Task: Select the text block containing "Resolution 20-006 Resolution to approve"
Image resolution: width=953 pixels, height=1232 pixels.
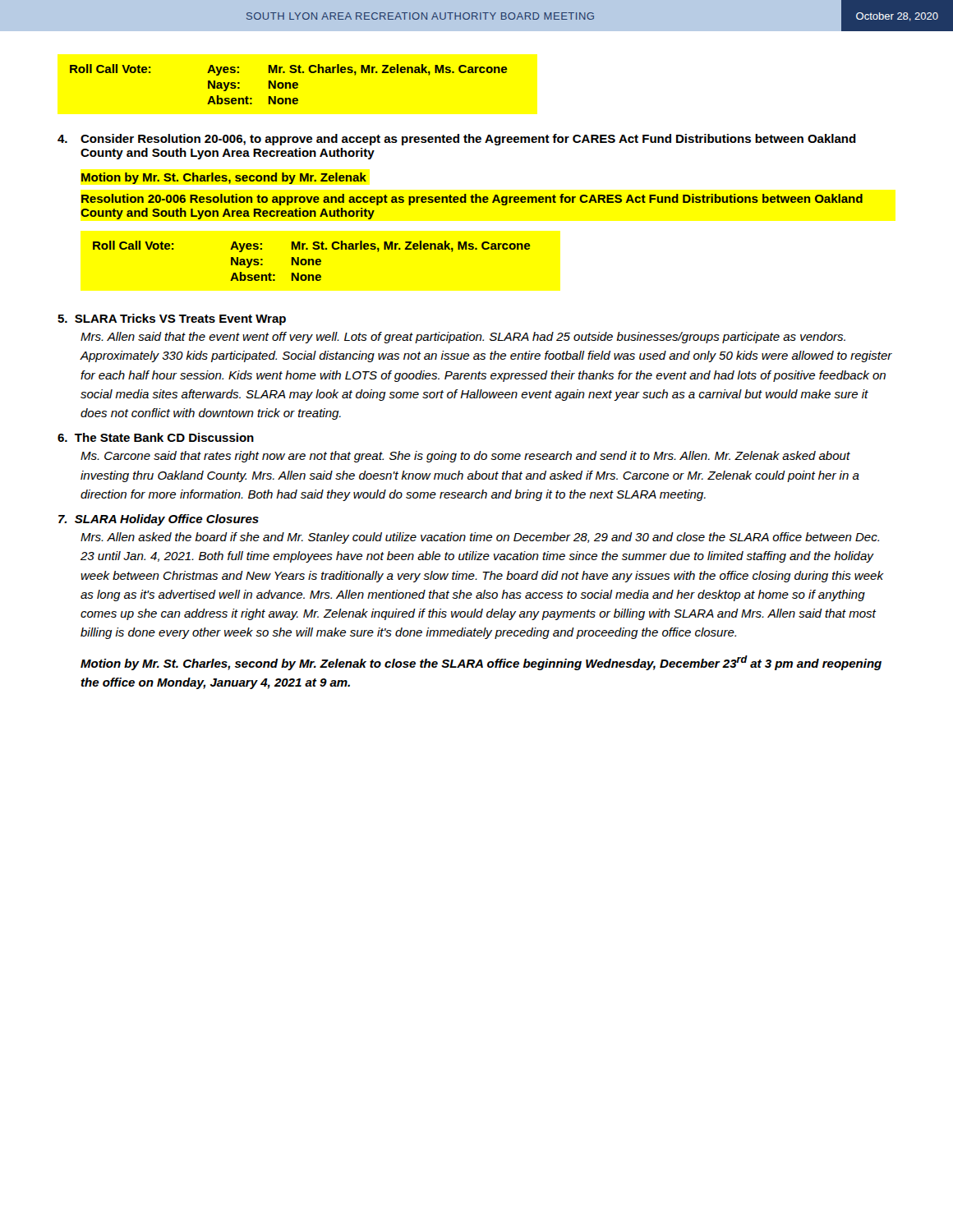Action: [x=472, y=205]
